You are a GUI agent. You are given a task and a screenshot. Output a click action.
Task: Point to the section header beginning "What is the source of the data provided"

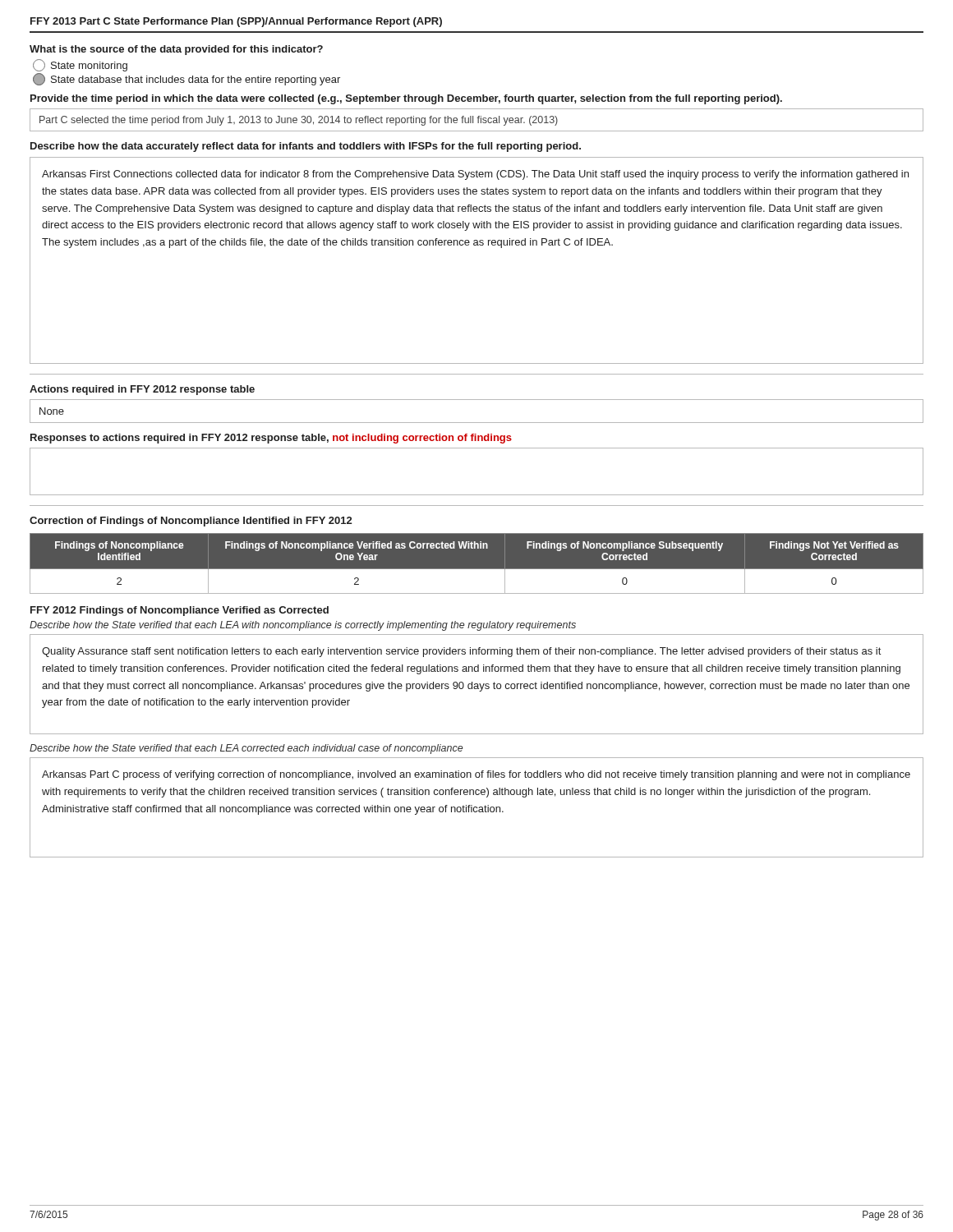[176, 49]
